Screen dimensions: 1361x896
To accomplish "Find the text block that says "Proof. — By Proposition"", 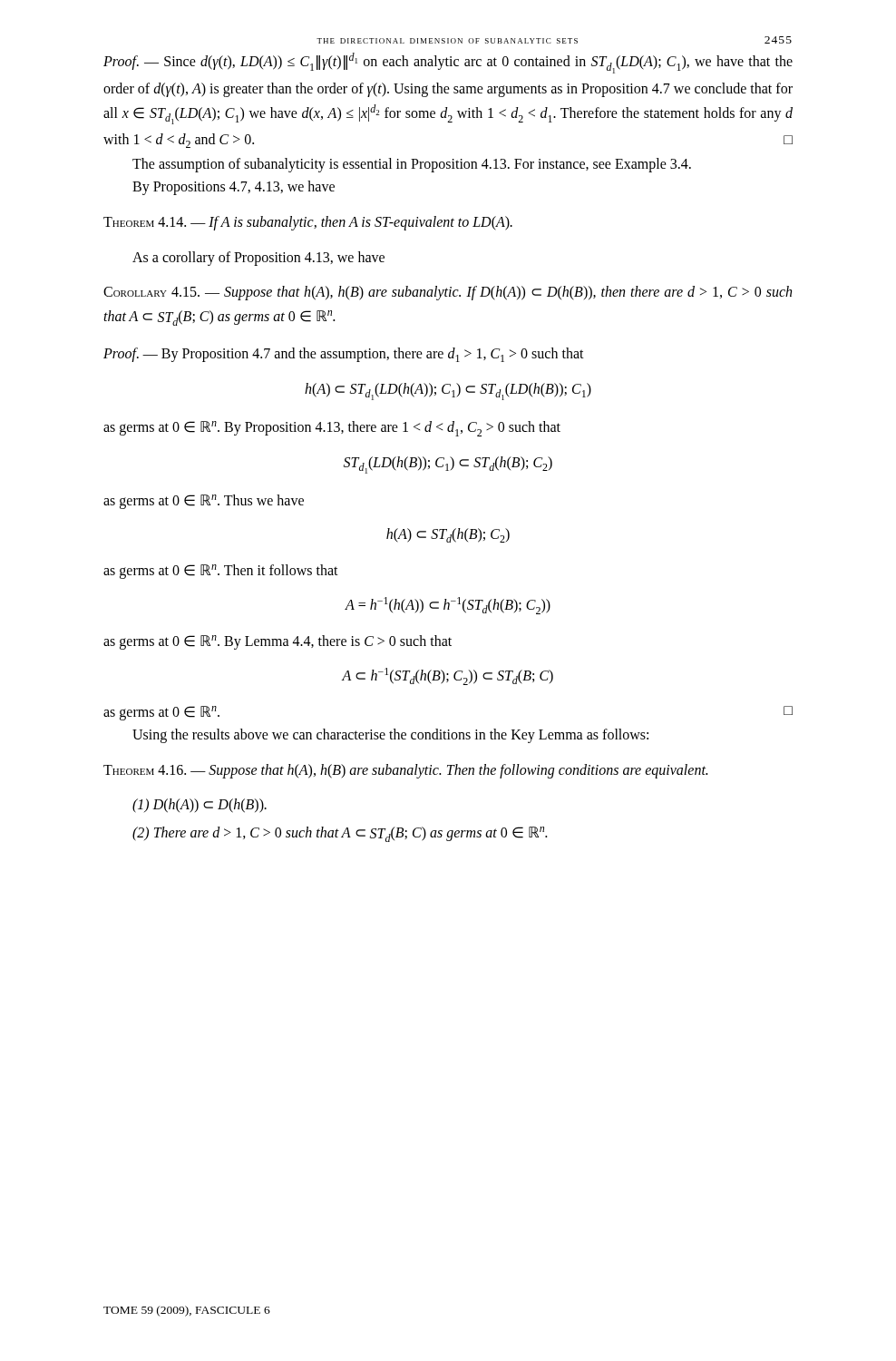I will point(448,355).
